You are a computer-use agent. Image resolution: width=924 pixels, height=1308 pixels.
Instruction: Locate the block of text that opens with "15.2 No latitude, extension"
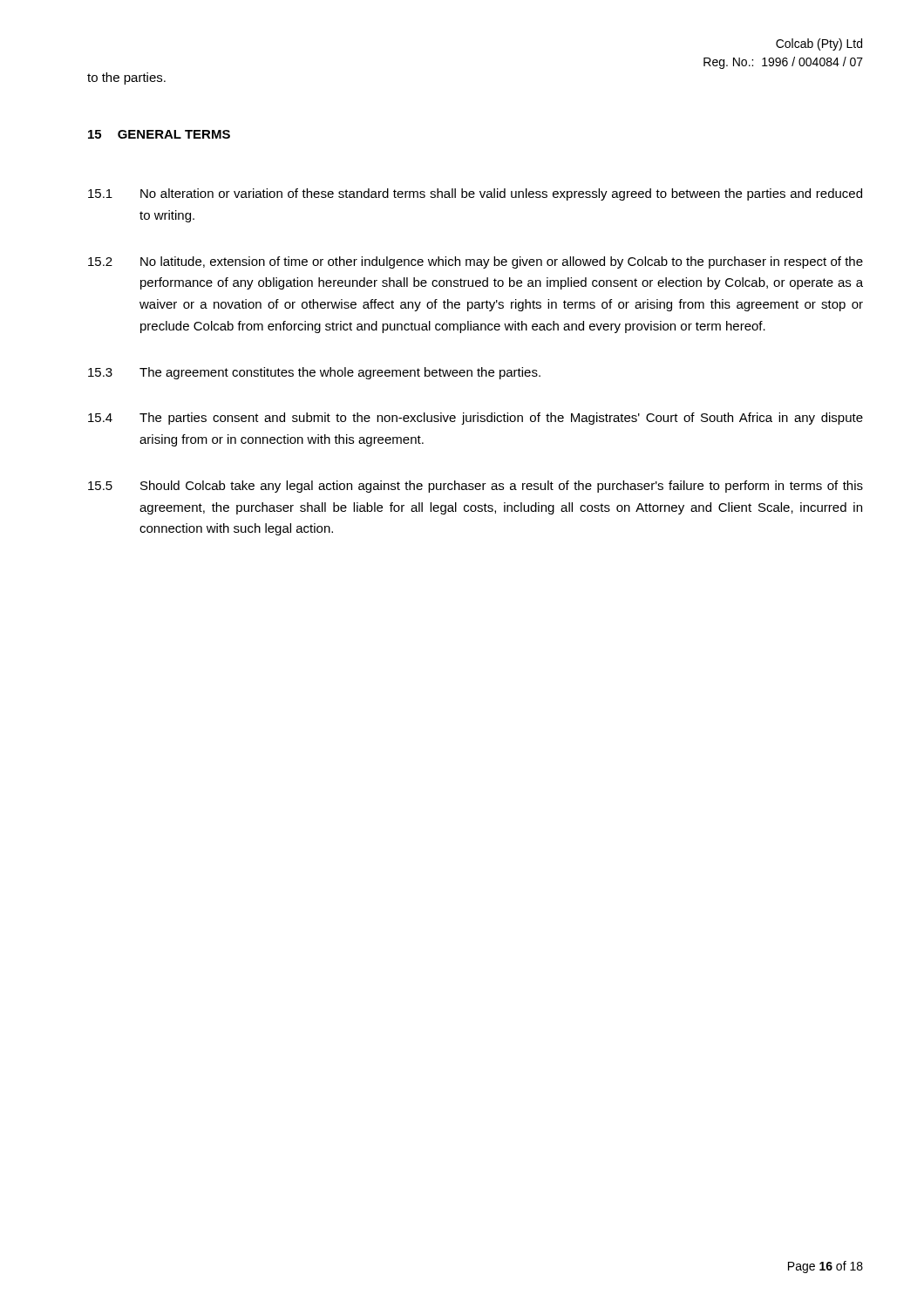point(475,294)
